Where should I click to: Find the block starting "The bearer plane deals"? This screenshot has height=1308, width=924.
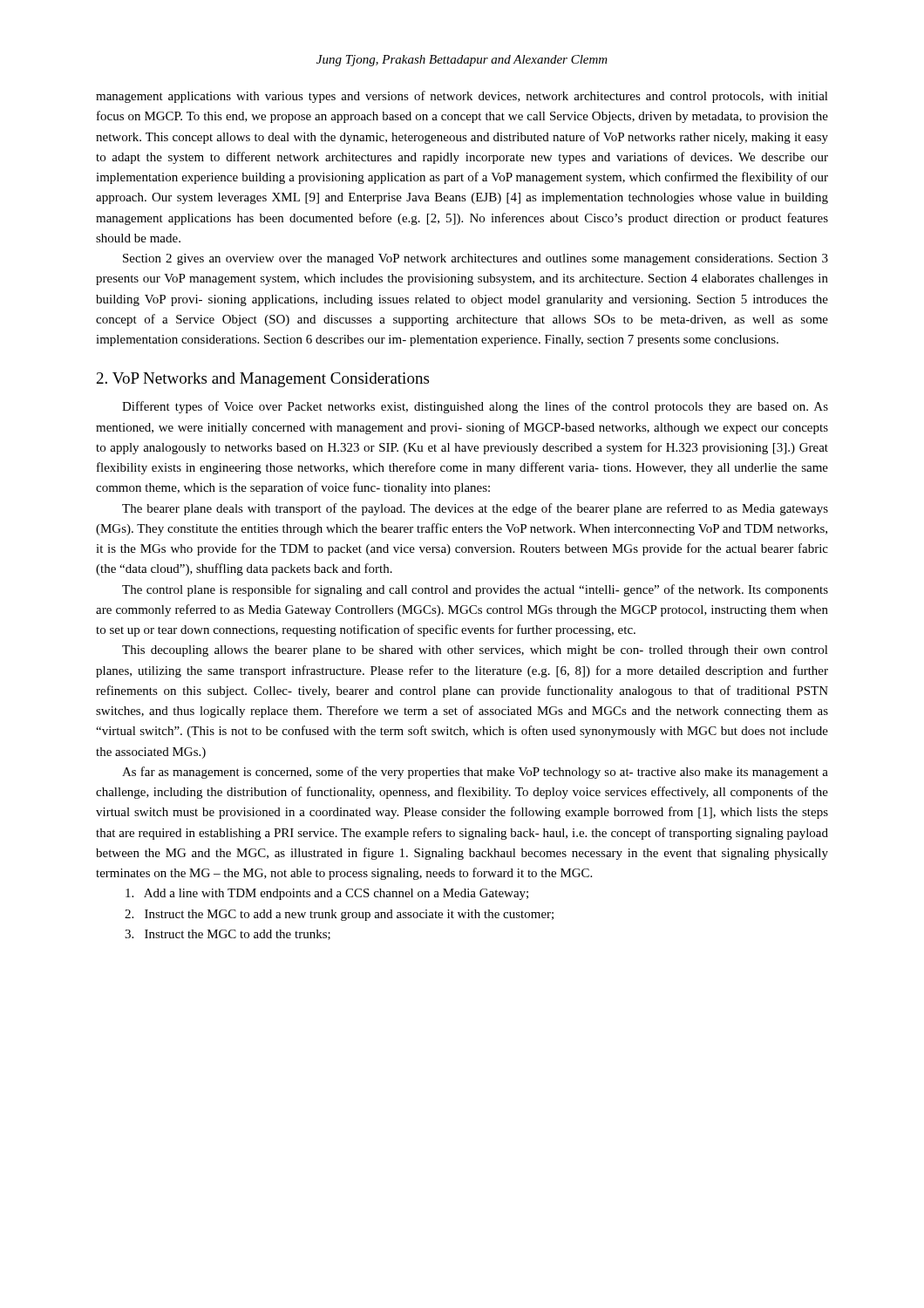coord(462,539)
